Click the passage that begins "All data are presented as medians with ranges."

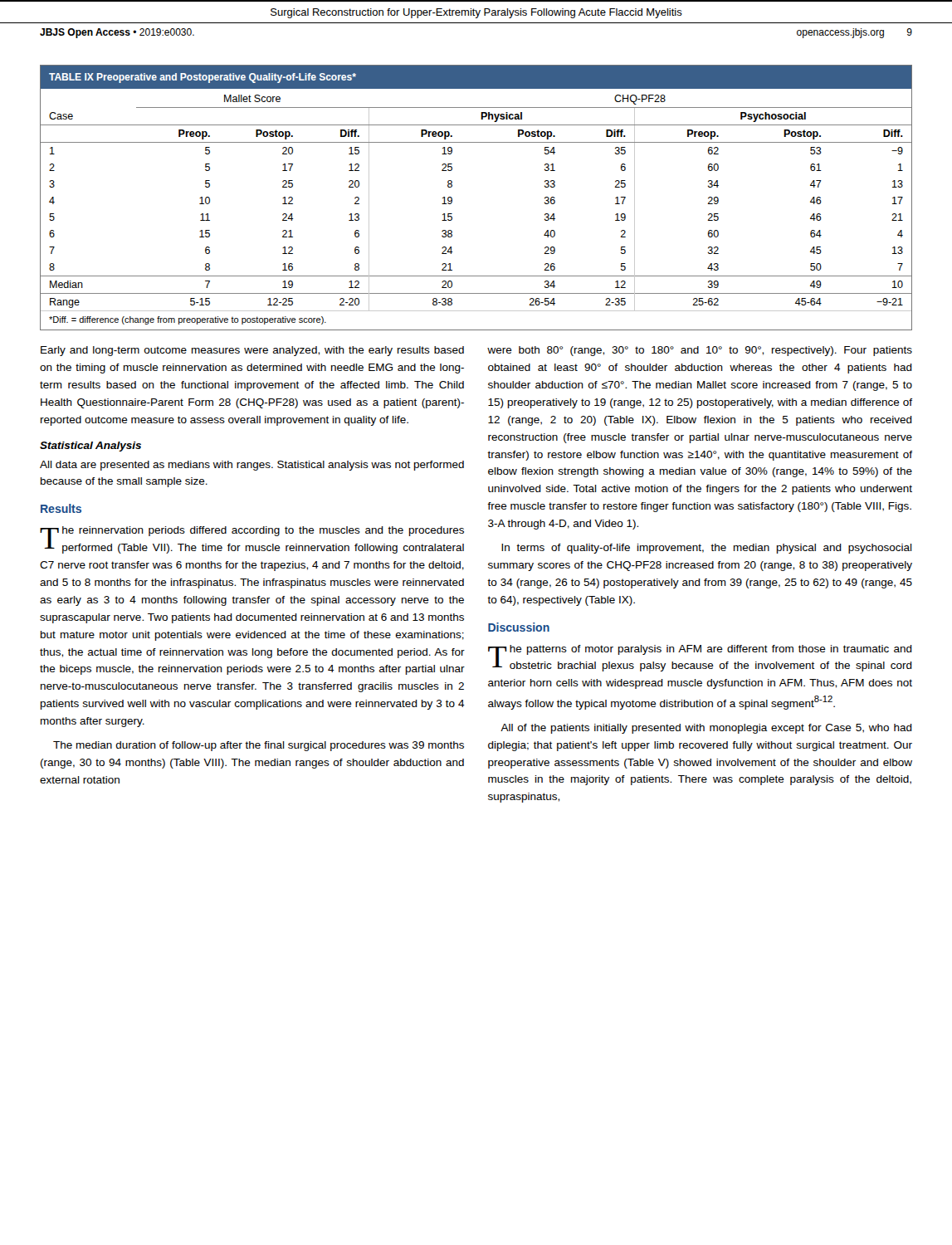252,473
